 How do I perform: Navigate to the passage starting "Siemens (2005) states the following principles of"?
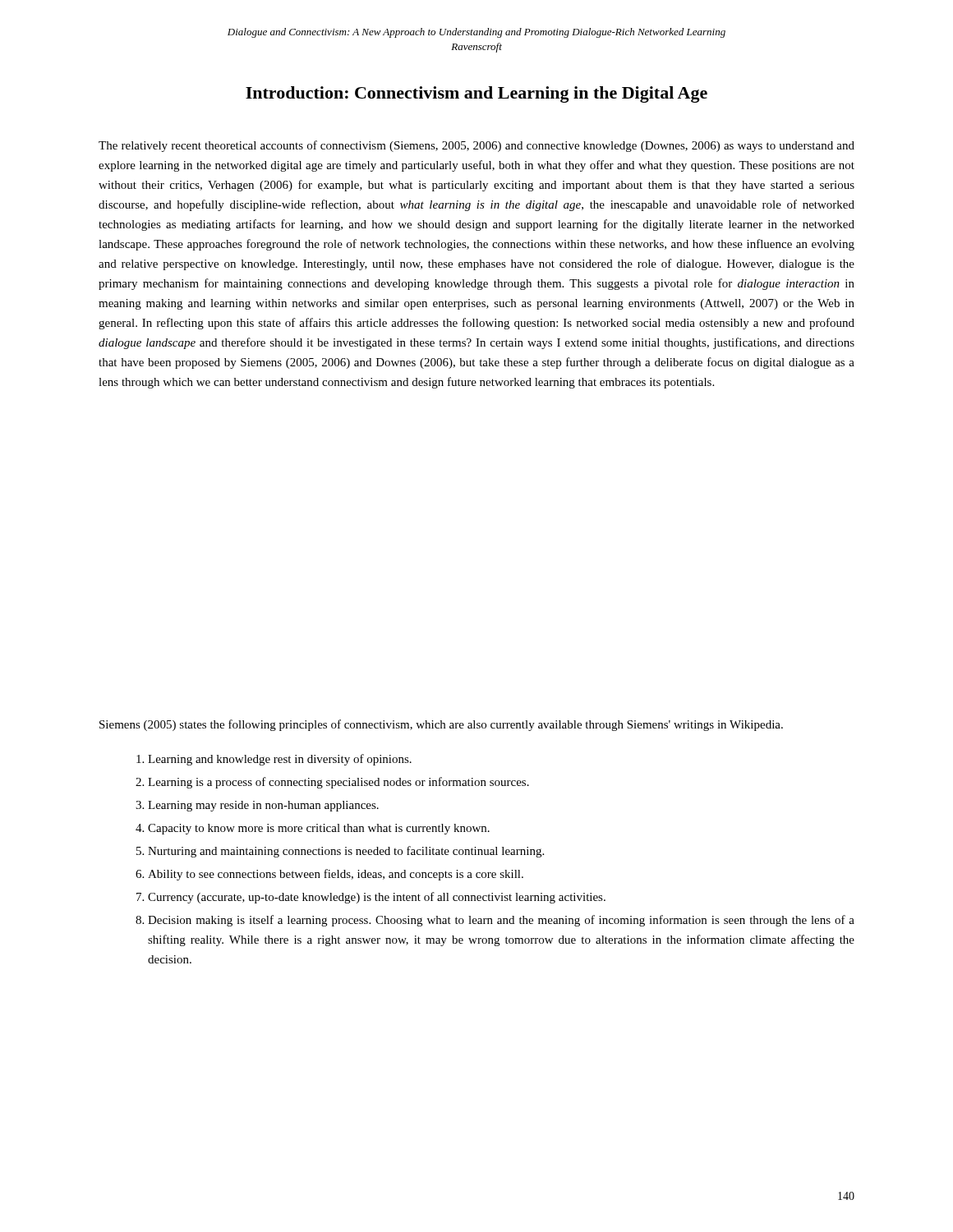pyautogui.click(x=476, y=724)
